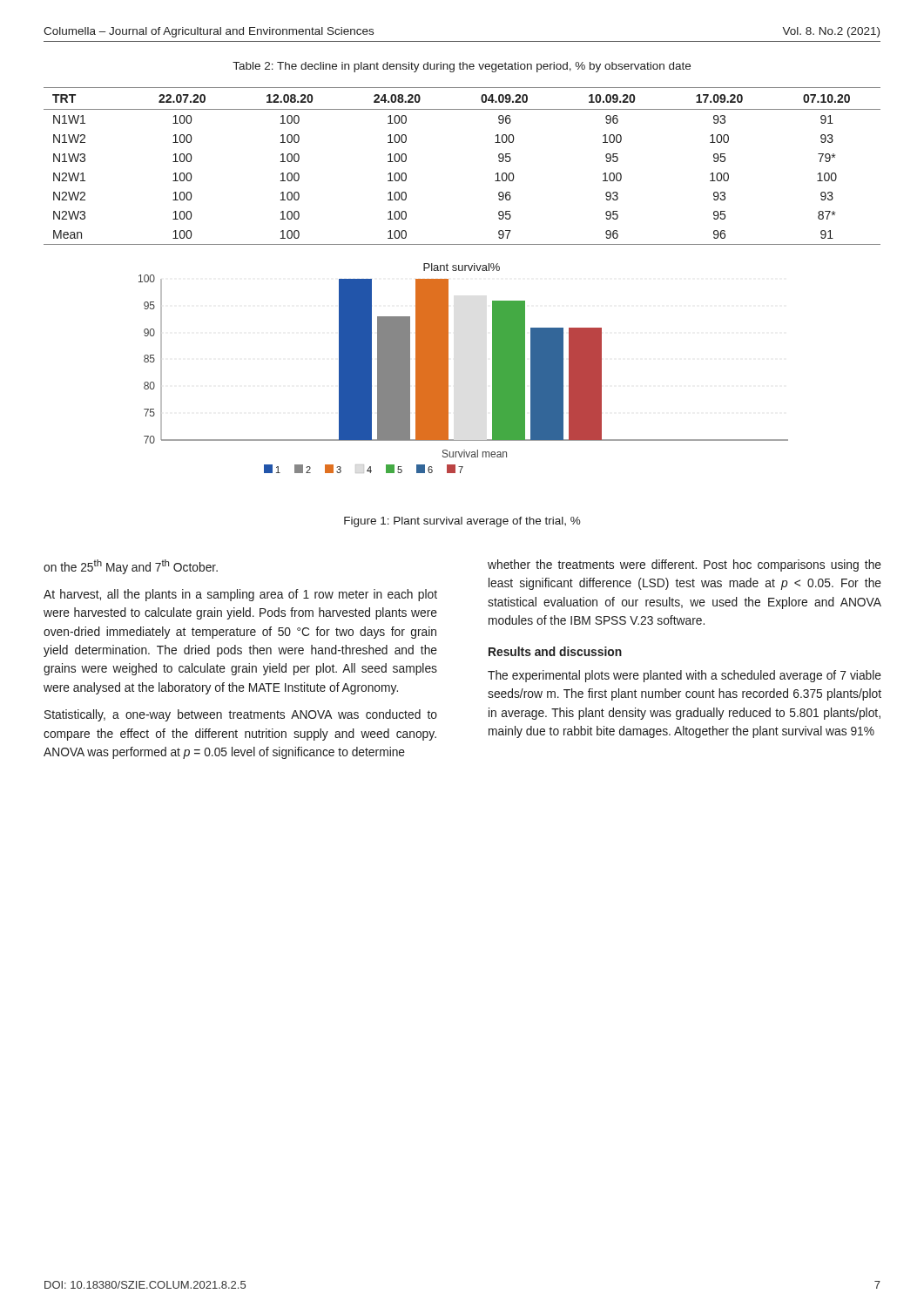Select the passage starting "At harvest, all the"
Image resolution: width=924 pixels, height=1307 pixels.
[240, 641]
